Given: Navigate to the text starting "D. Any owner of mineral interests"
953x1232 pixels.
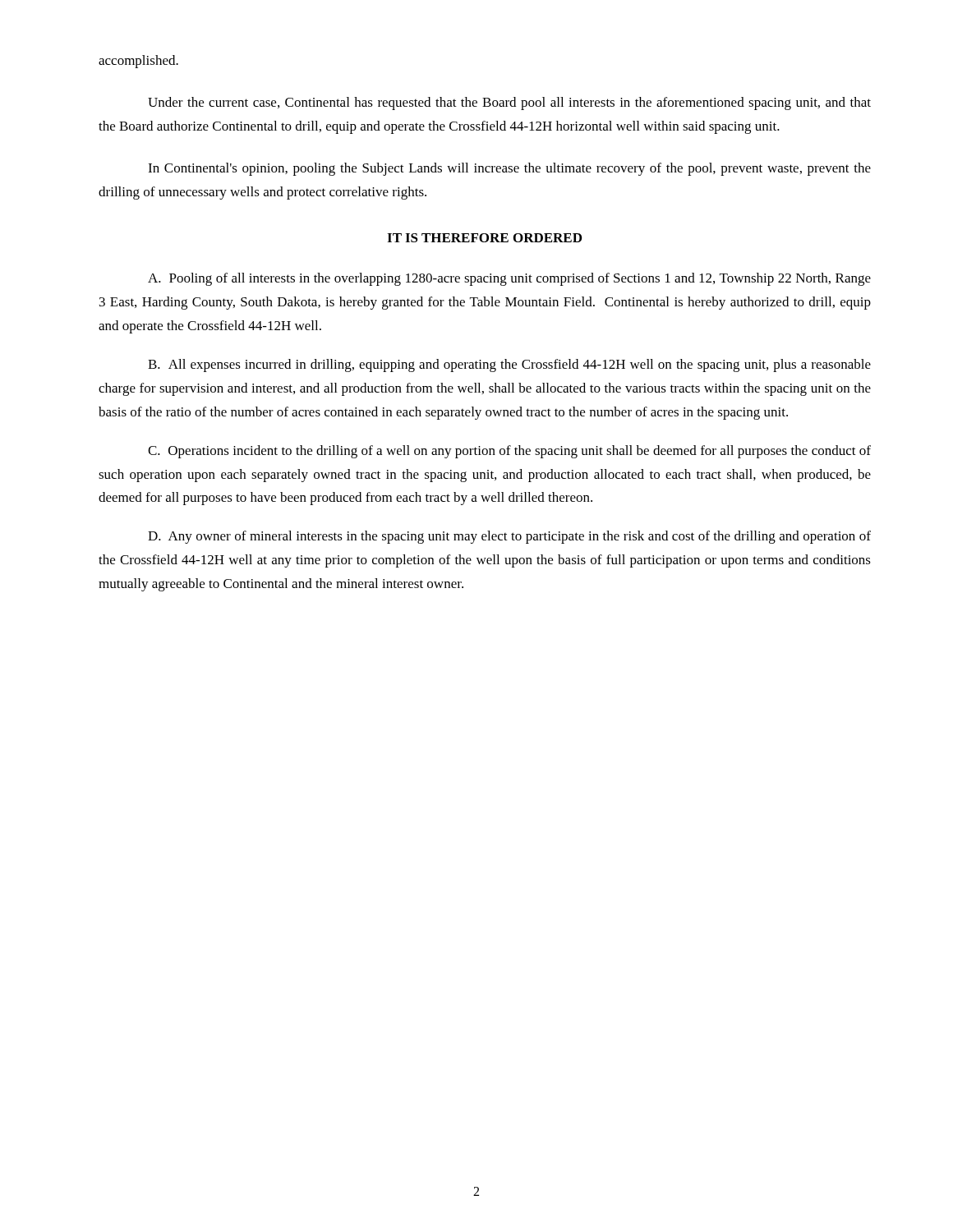Looking at the screenshot, I should (485, 561).
